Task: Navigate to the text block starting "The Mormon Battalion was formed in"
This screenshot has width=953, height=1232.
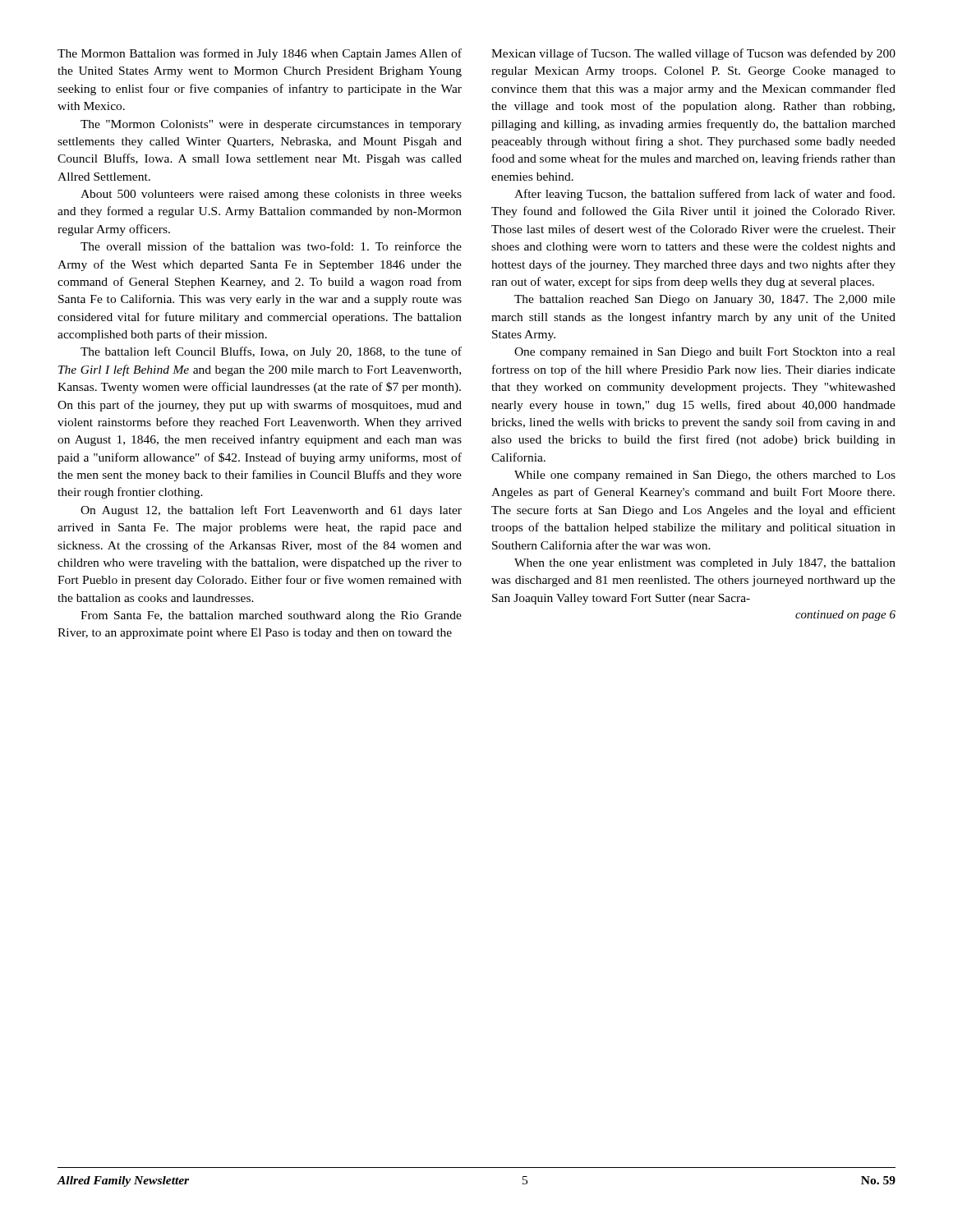Action: pos(260,343)
